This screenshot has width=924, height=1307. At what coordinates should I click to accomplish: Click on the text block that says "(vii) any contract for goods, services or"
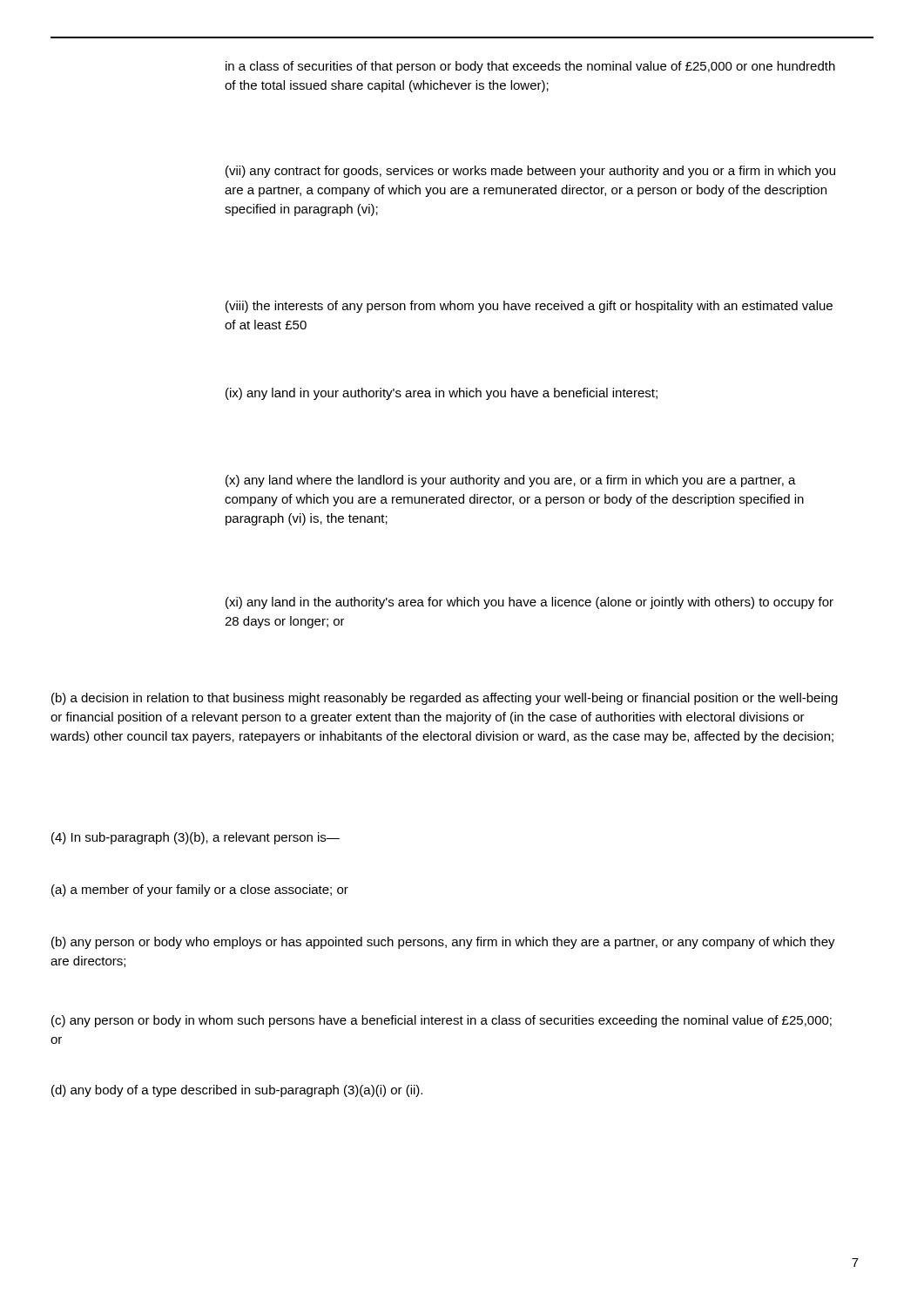535,190
